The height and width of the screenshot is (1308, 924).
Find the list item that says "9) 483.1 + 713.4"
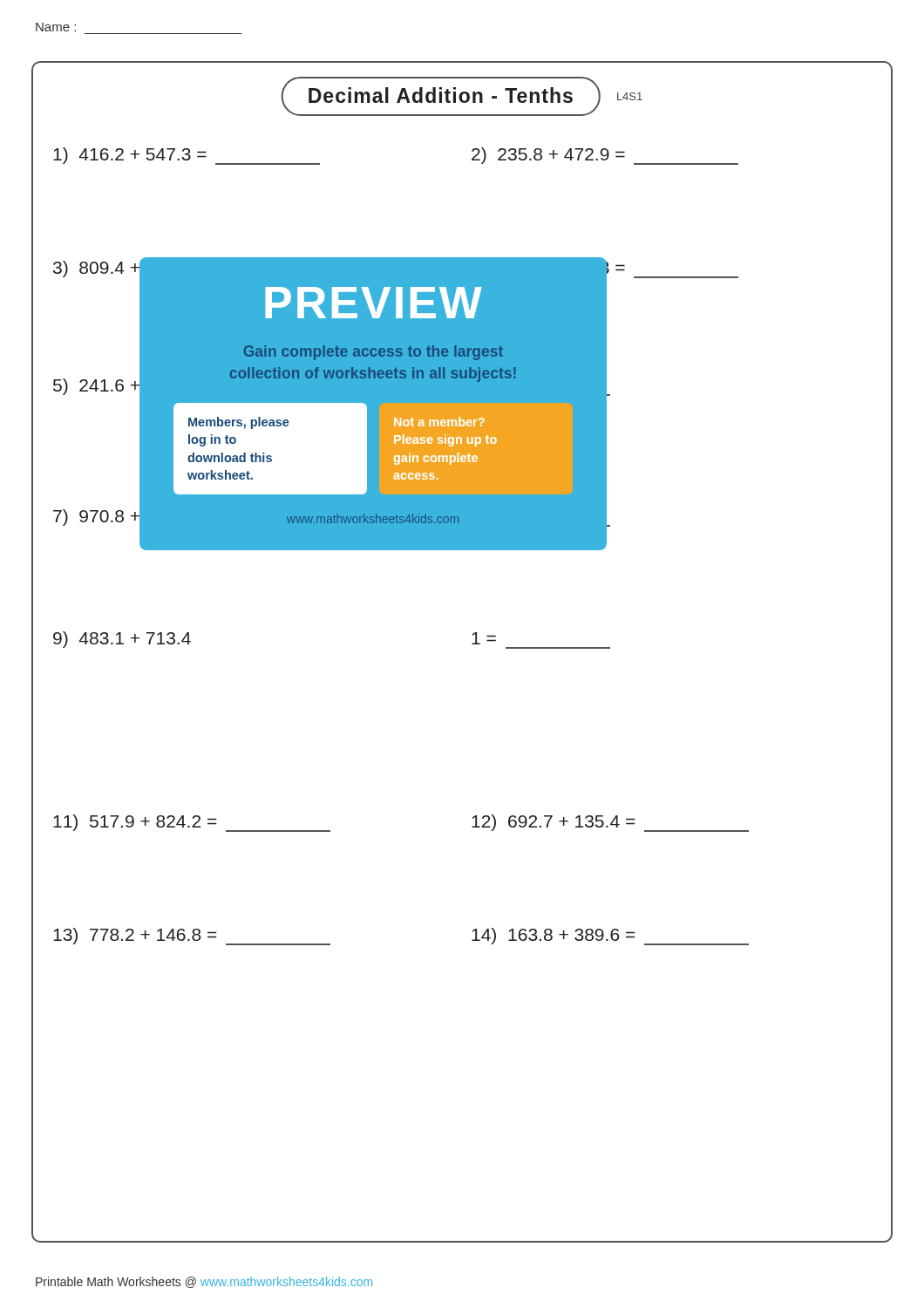pyautogui.click(x=122, y=638)
